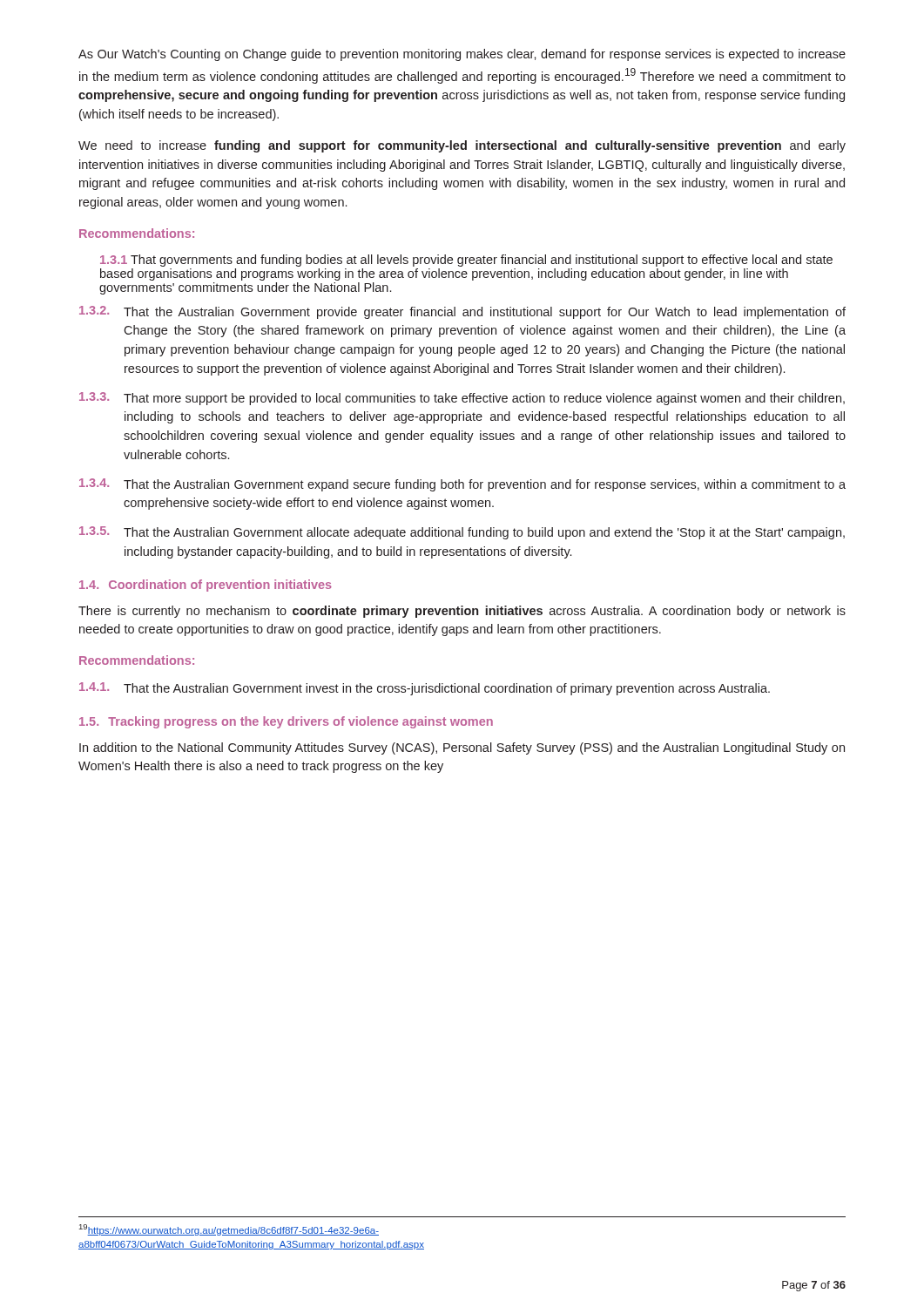Locate the footnote
The image size is (924, 1307).
click(462, 1236)
